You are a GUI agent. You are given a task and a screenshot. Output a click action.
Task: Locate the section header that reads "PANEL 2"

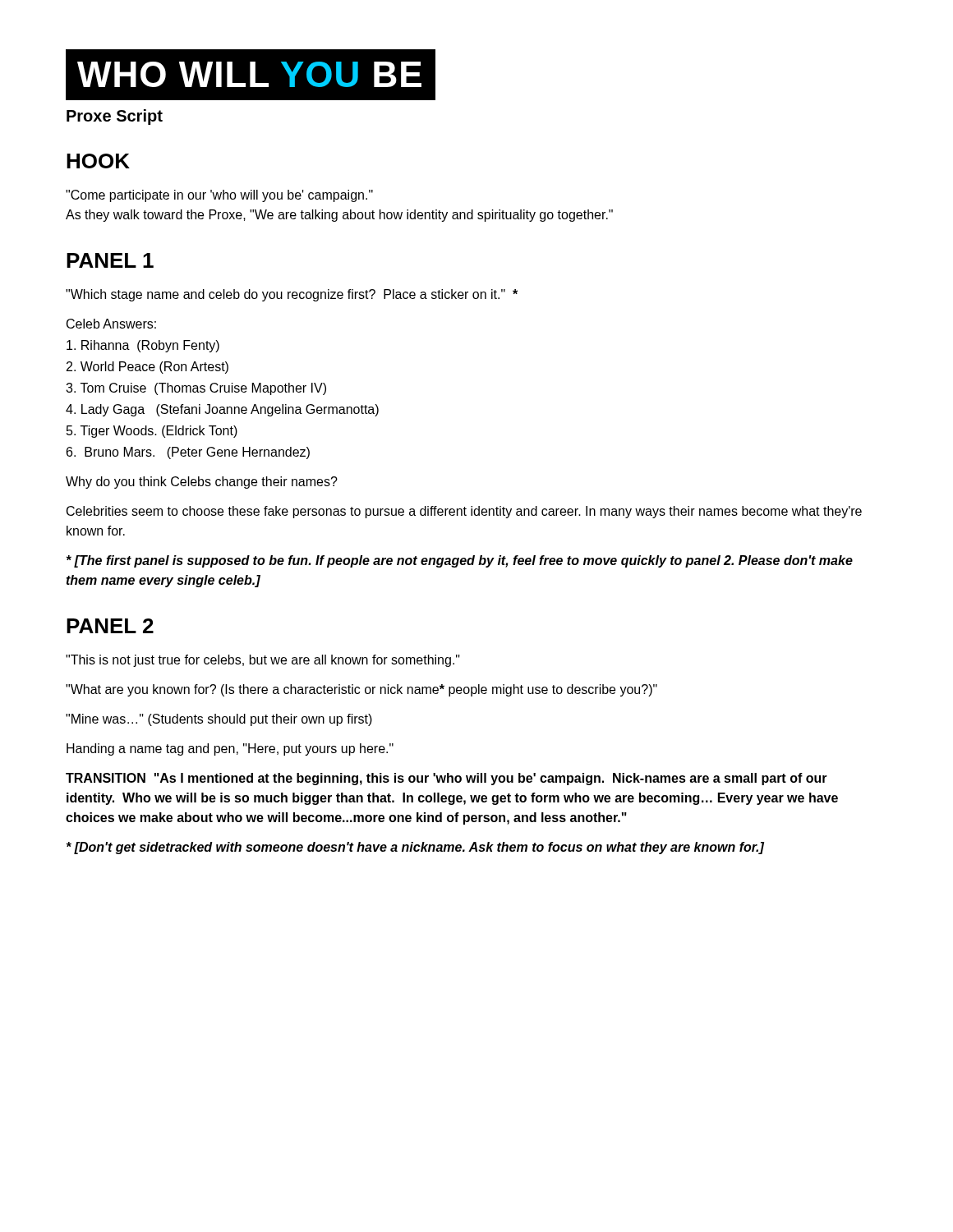tap(110, 626)
